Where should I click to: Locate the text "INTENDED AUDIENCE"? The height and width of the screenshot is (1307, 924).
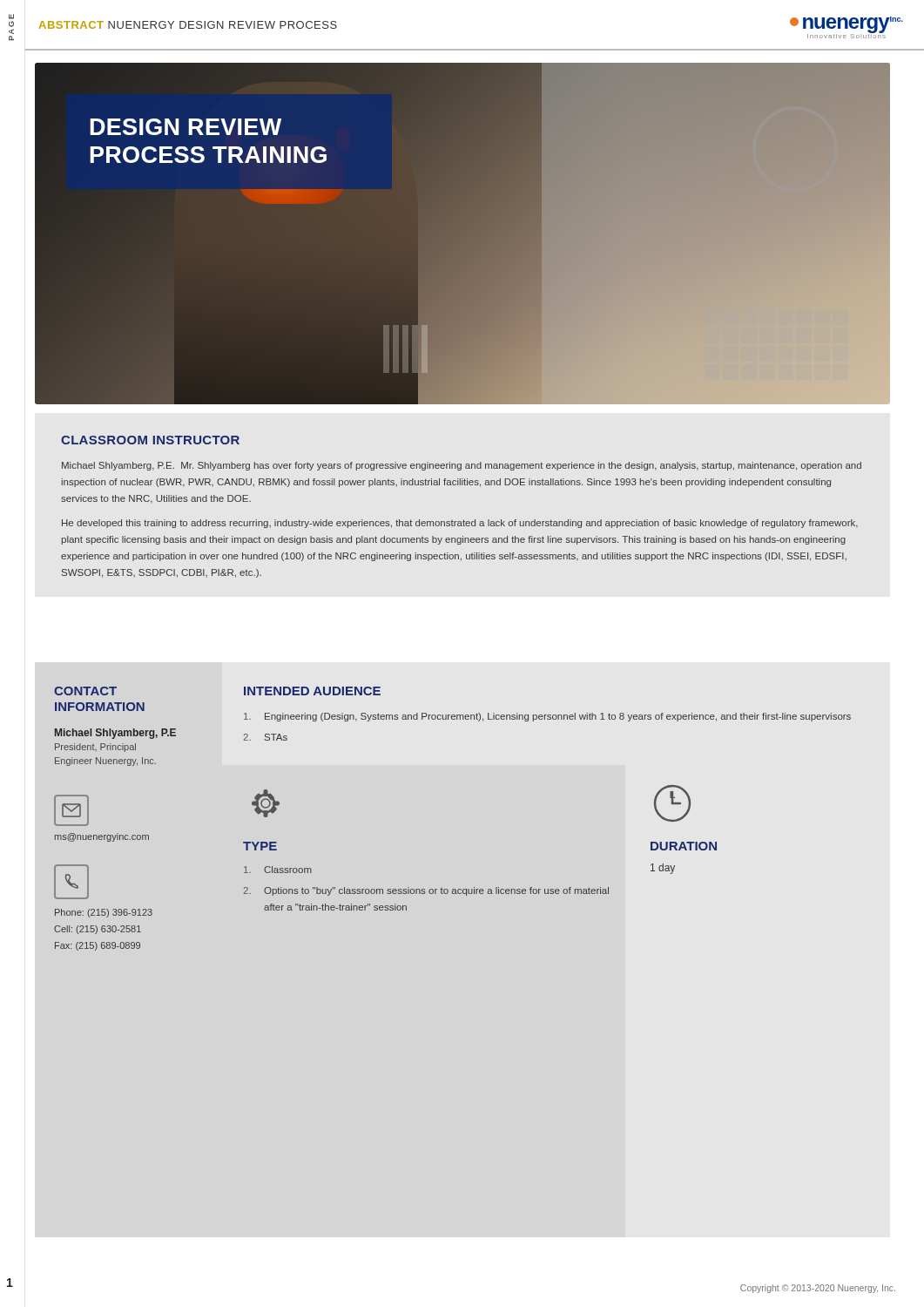tap(312, 691)
